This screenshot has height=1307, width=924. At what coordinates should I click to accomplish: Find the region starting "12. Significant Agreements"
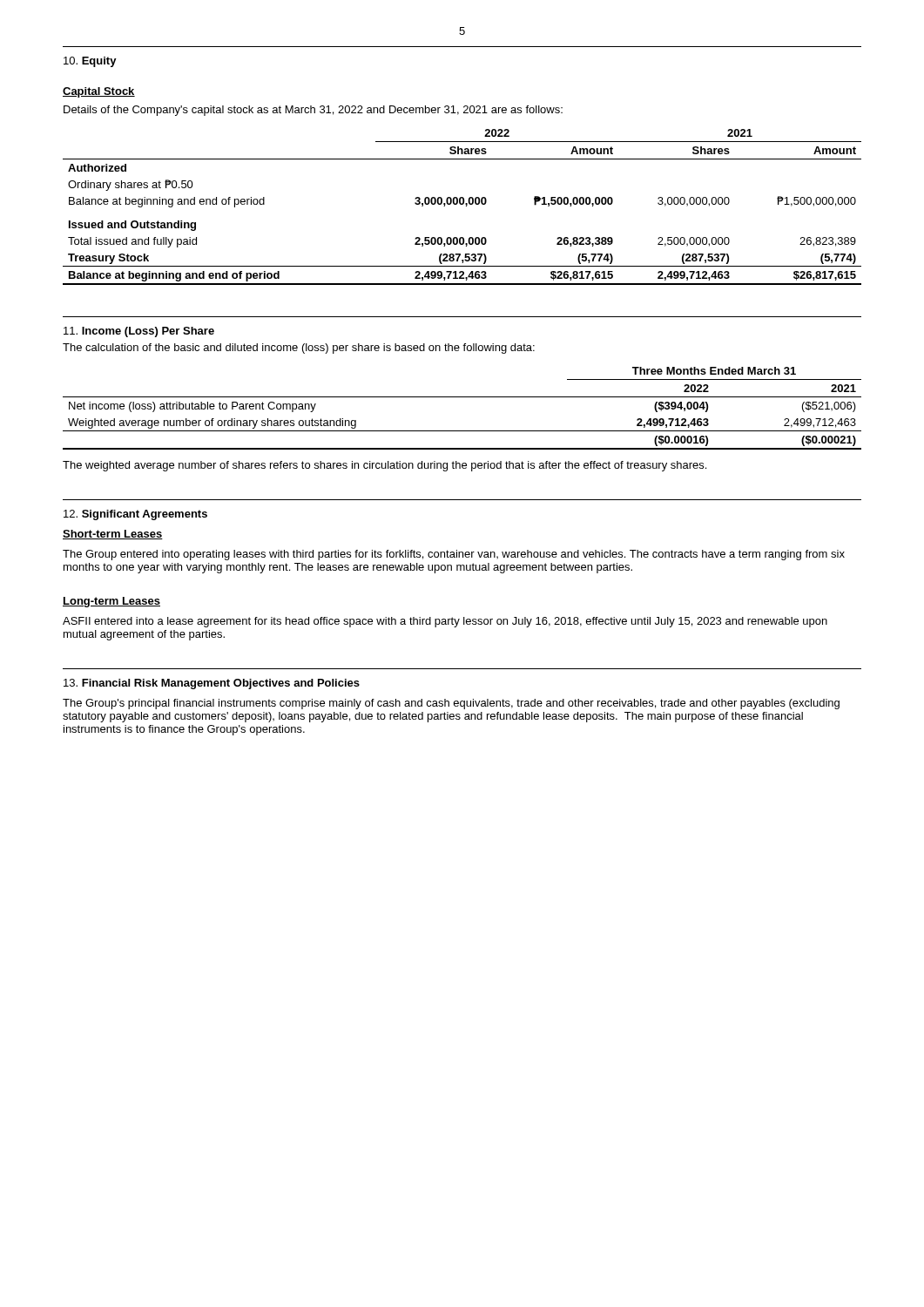135,514
